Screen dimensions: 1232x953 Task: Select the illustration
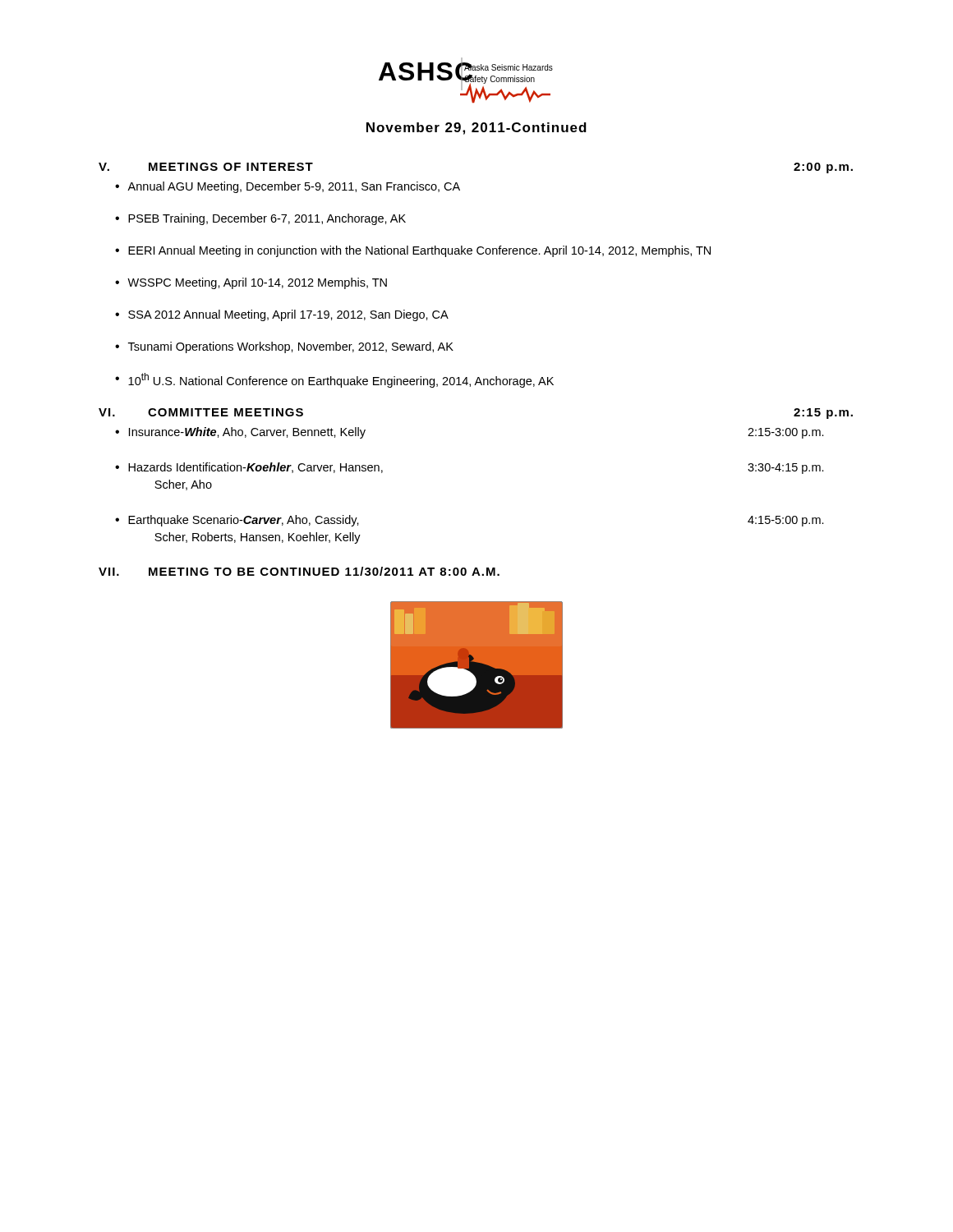pyautogui.click(x=476, y=667)
